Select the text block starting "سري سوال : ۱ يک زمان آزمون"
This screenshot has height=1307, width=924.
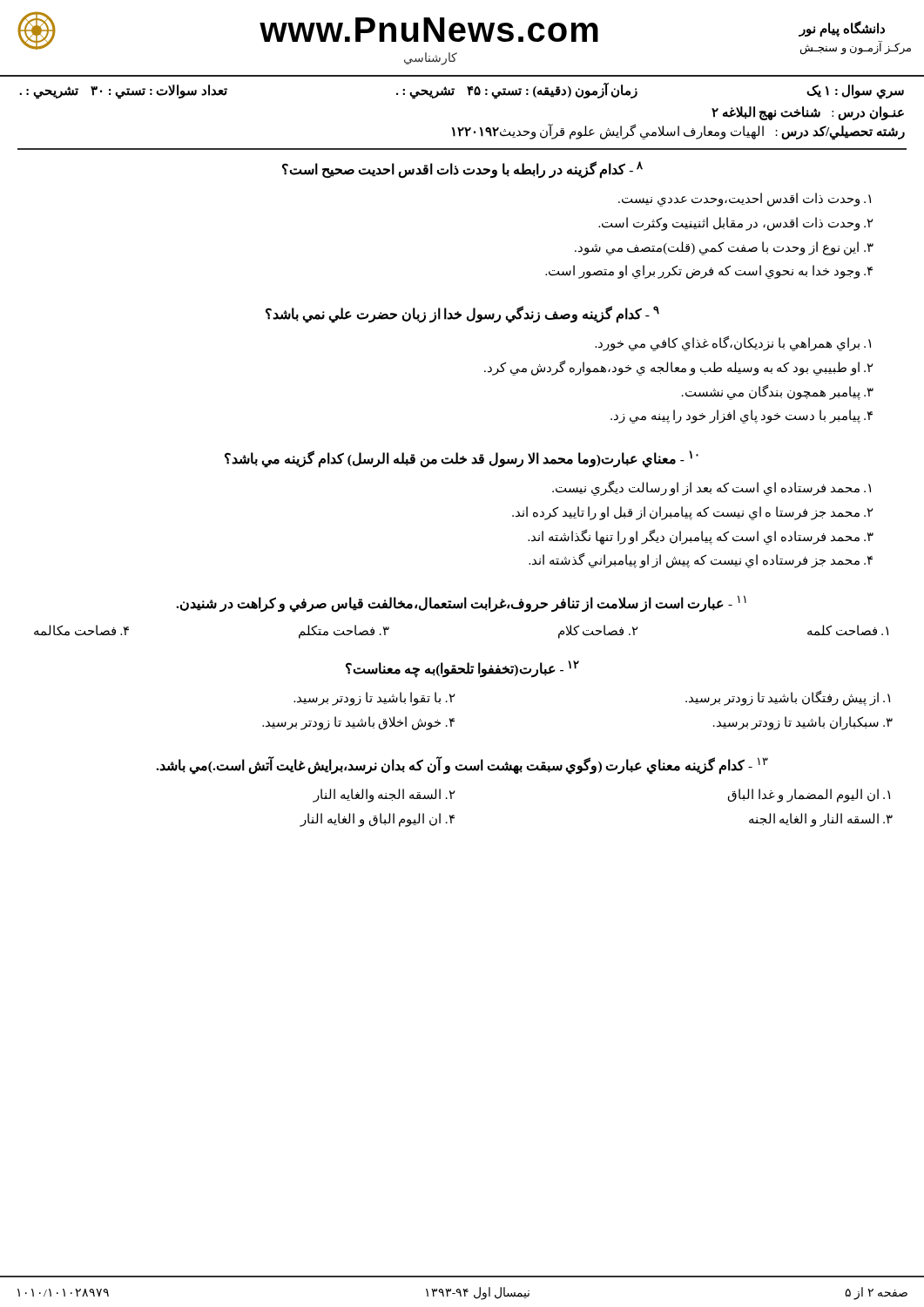pos(462,91)
